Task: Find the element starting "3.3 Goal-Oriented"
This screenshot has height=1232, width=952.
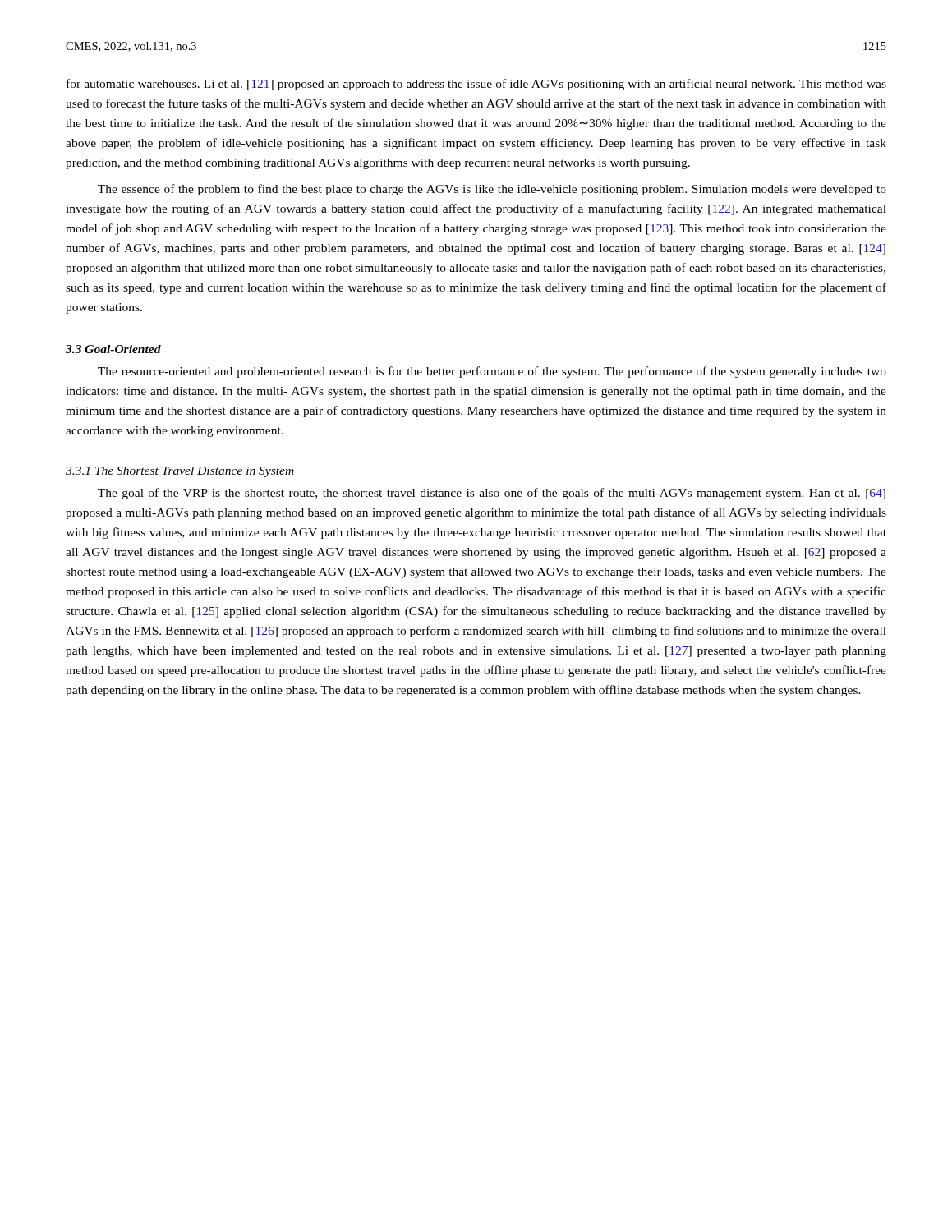Action: pos(113,349)
